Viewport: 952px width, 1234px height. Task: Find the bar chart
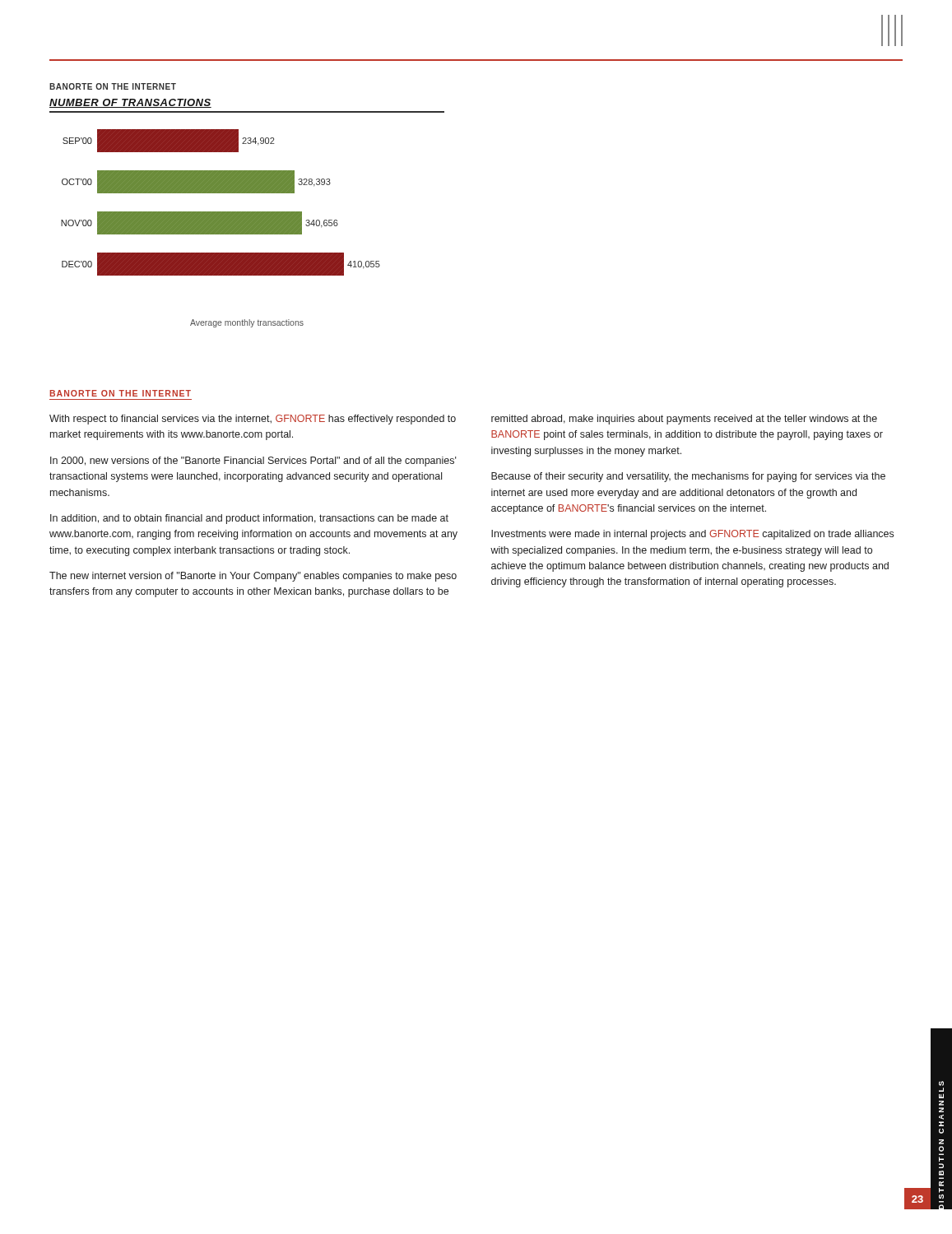coord(247,205)
